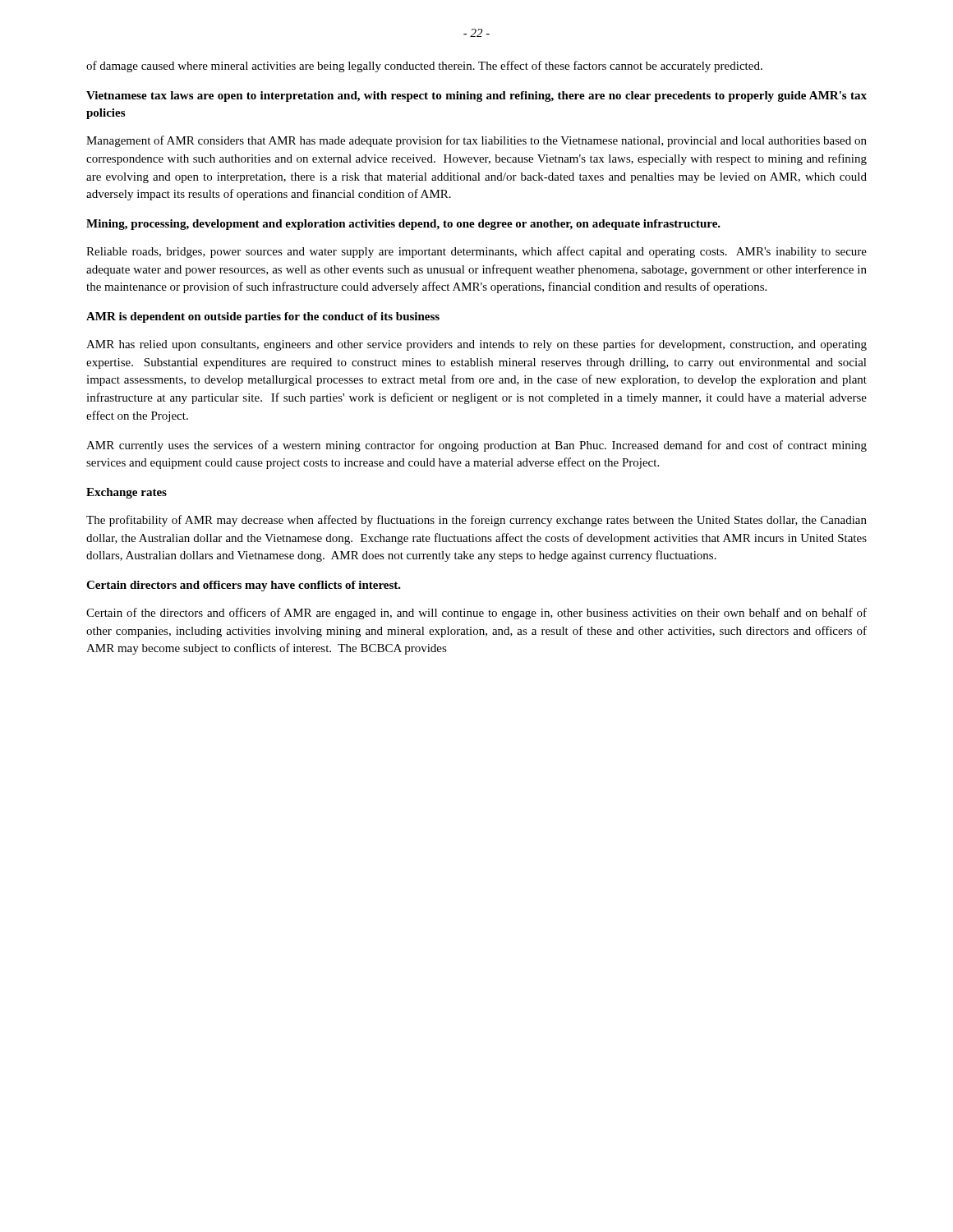The height and width of the screenshot is (1232, 953).
Task: Point to "Exchange rates"
Action: pos(126,492)
